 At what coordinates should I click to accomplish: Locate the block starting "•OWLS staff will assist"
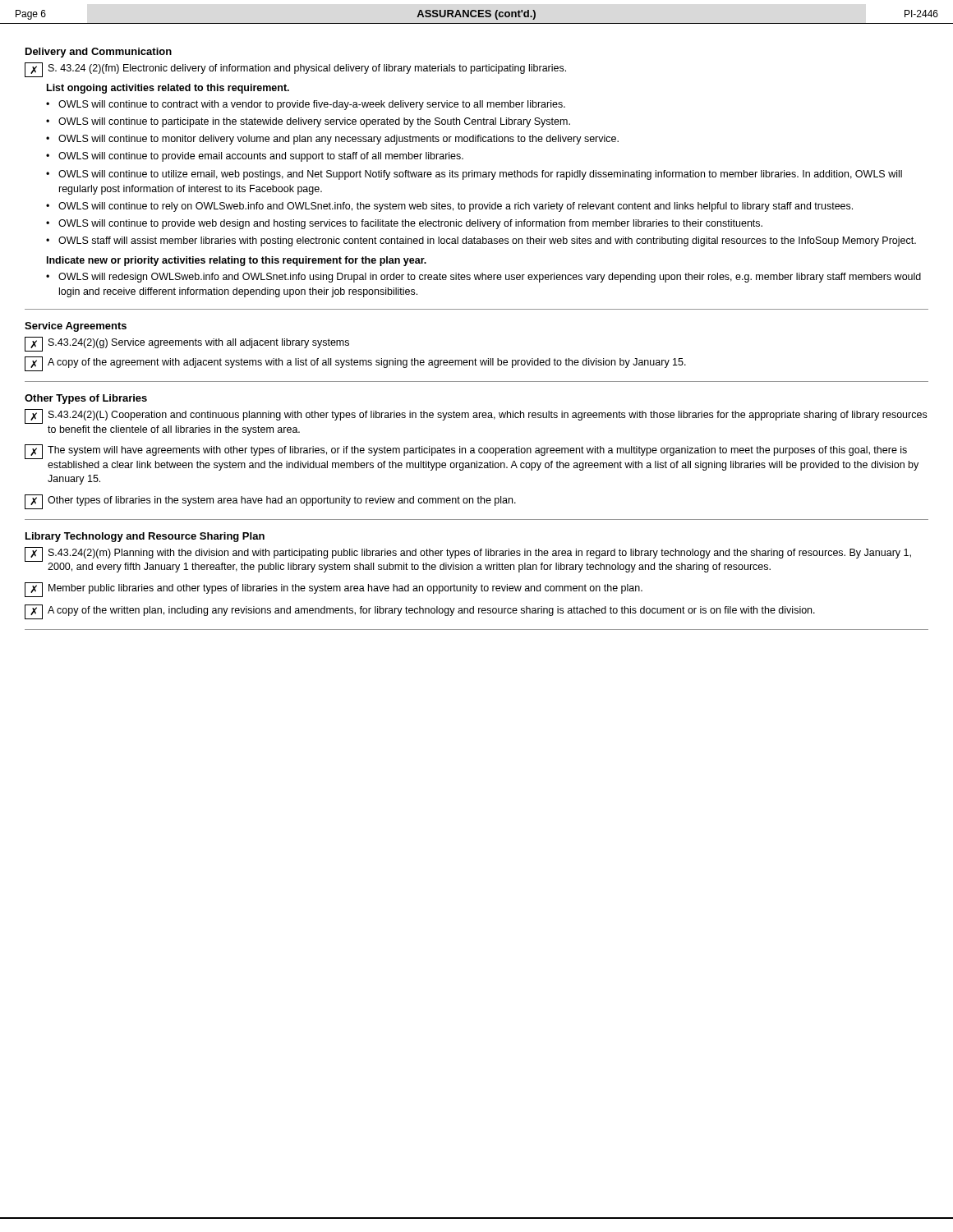[487, 241]
